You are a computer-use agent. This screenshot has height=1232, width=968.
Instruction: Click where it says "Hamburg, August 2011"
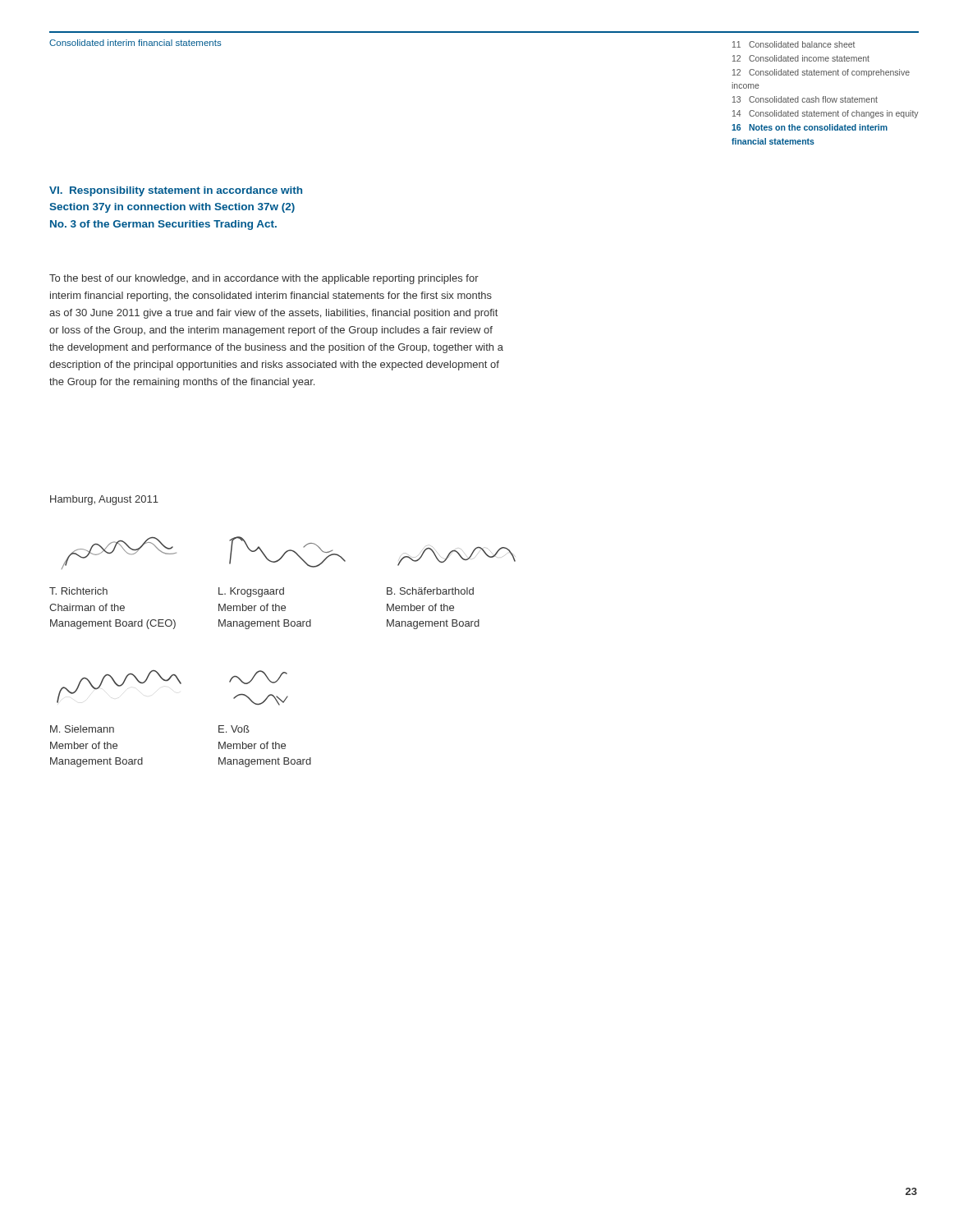[104, 499]
